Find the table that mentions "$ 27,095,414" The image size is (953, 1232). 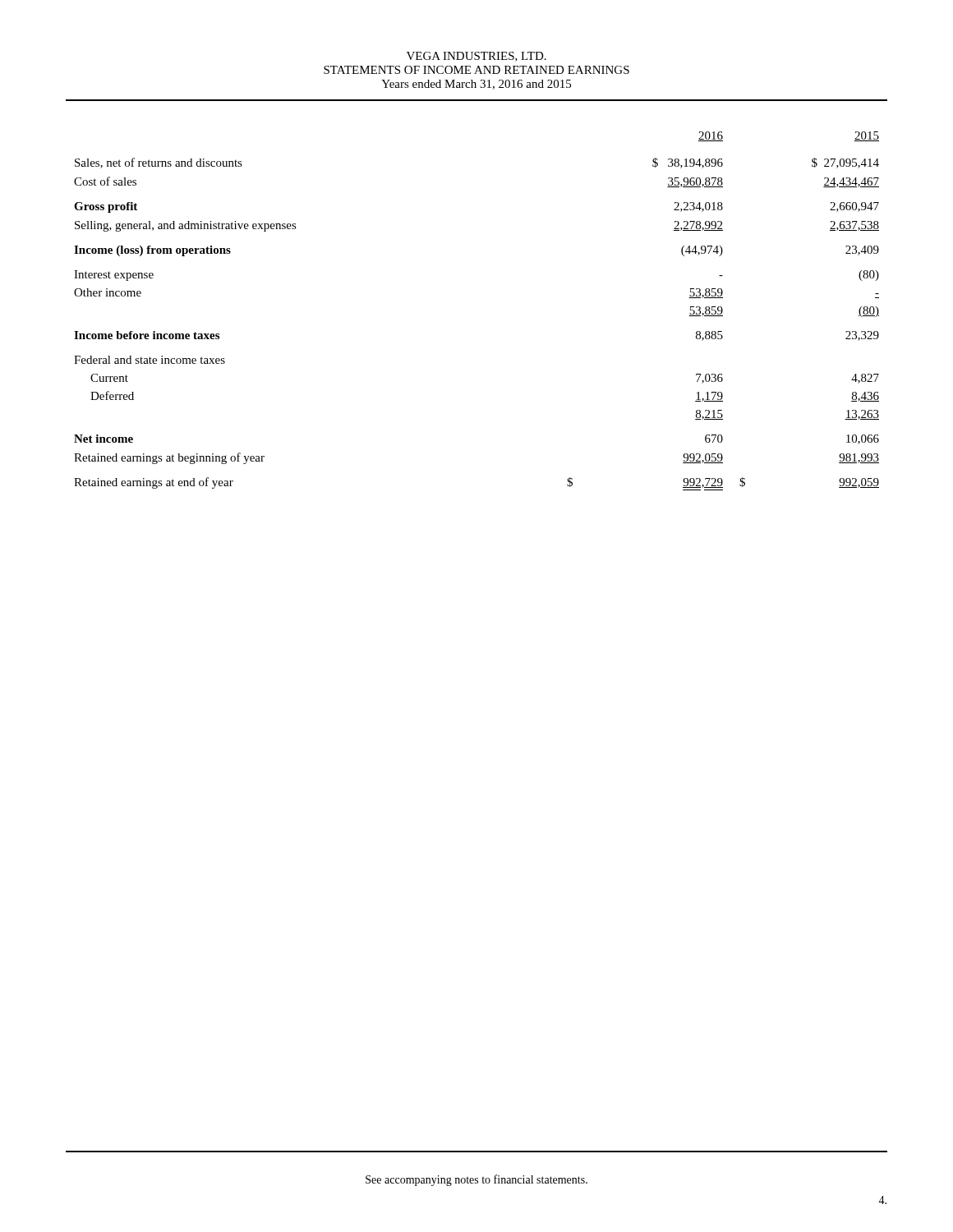[x=476, y=309]
